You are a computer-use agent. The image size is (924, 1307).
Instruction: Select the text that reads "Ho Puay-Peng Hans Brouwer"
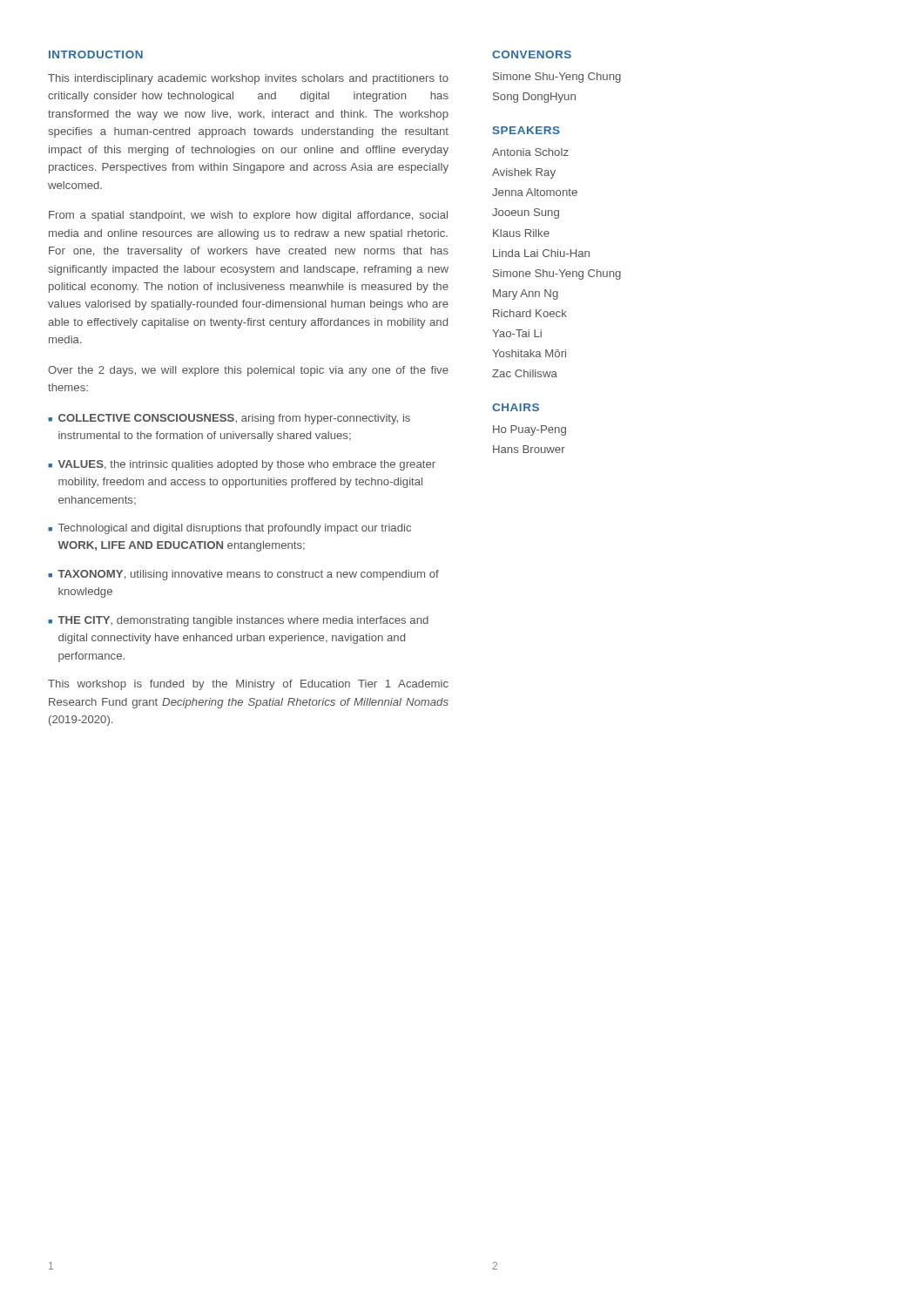coord(529,439)
